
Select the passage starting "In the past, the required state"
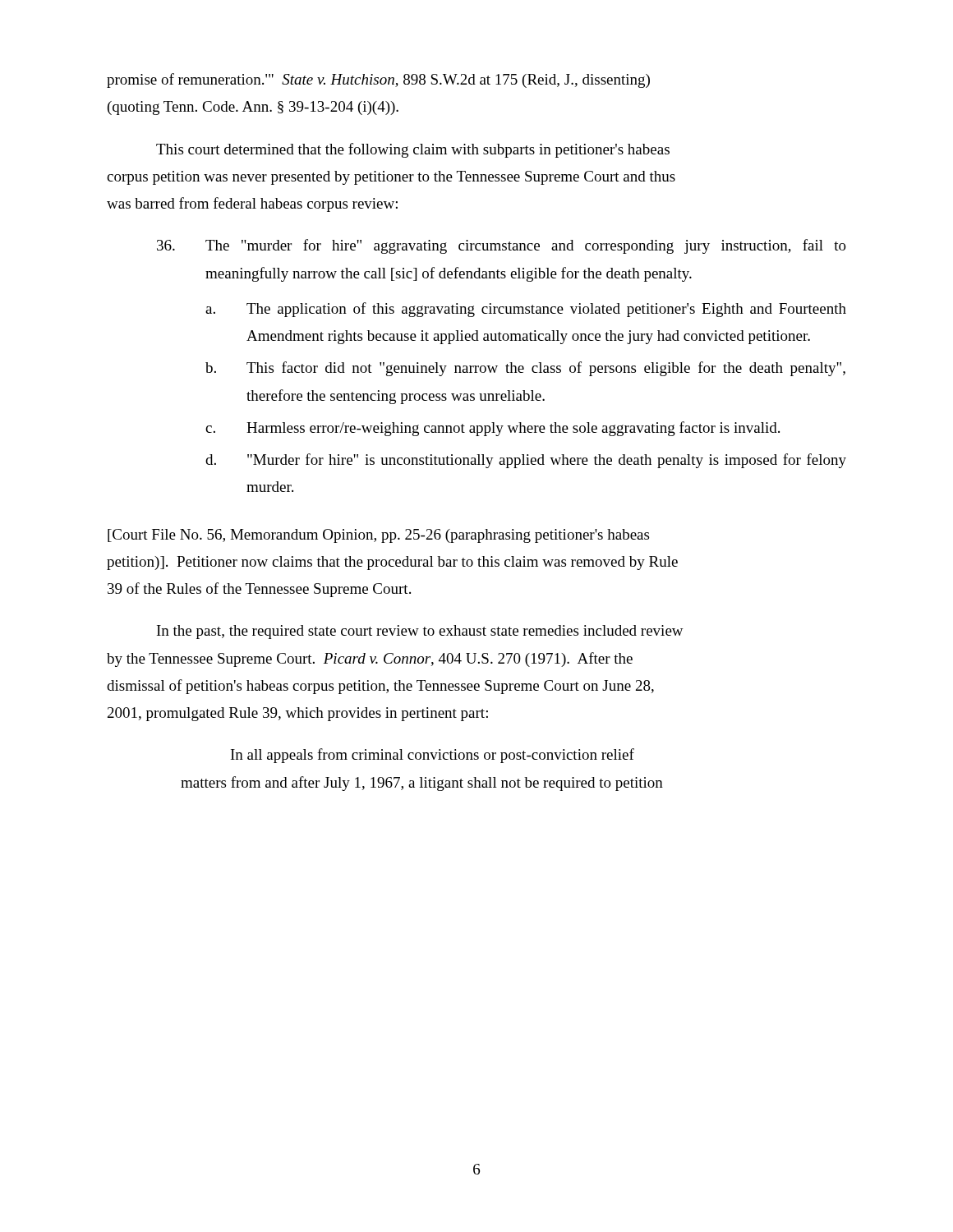coord(420,631)
